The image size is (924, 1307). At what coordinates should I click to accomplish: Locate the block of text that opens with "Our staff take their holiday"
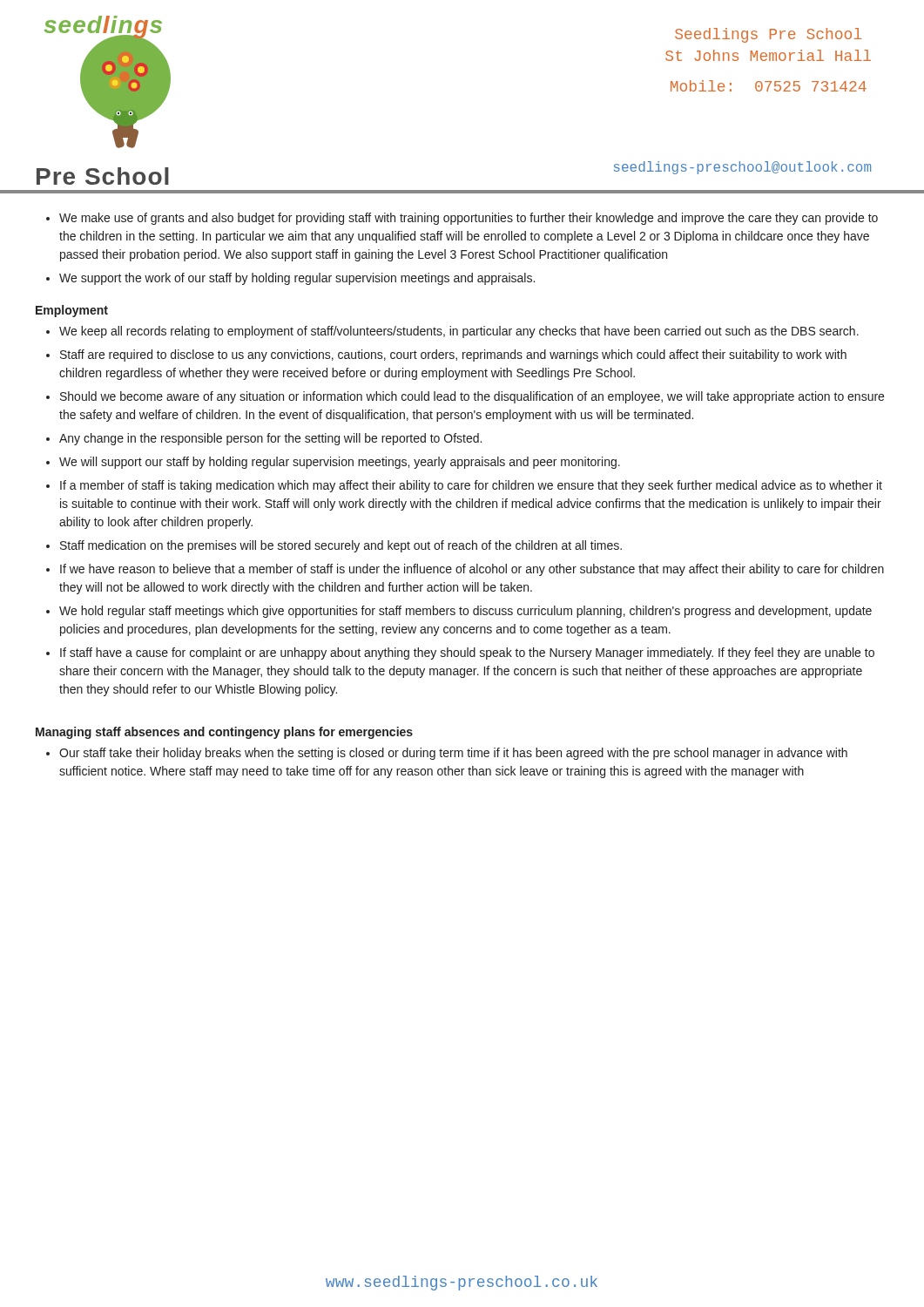[454, 762]
